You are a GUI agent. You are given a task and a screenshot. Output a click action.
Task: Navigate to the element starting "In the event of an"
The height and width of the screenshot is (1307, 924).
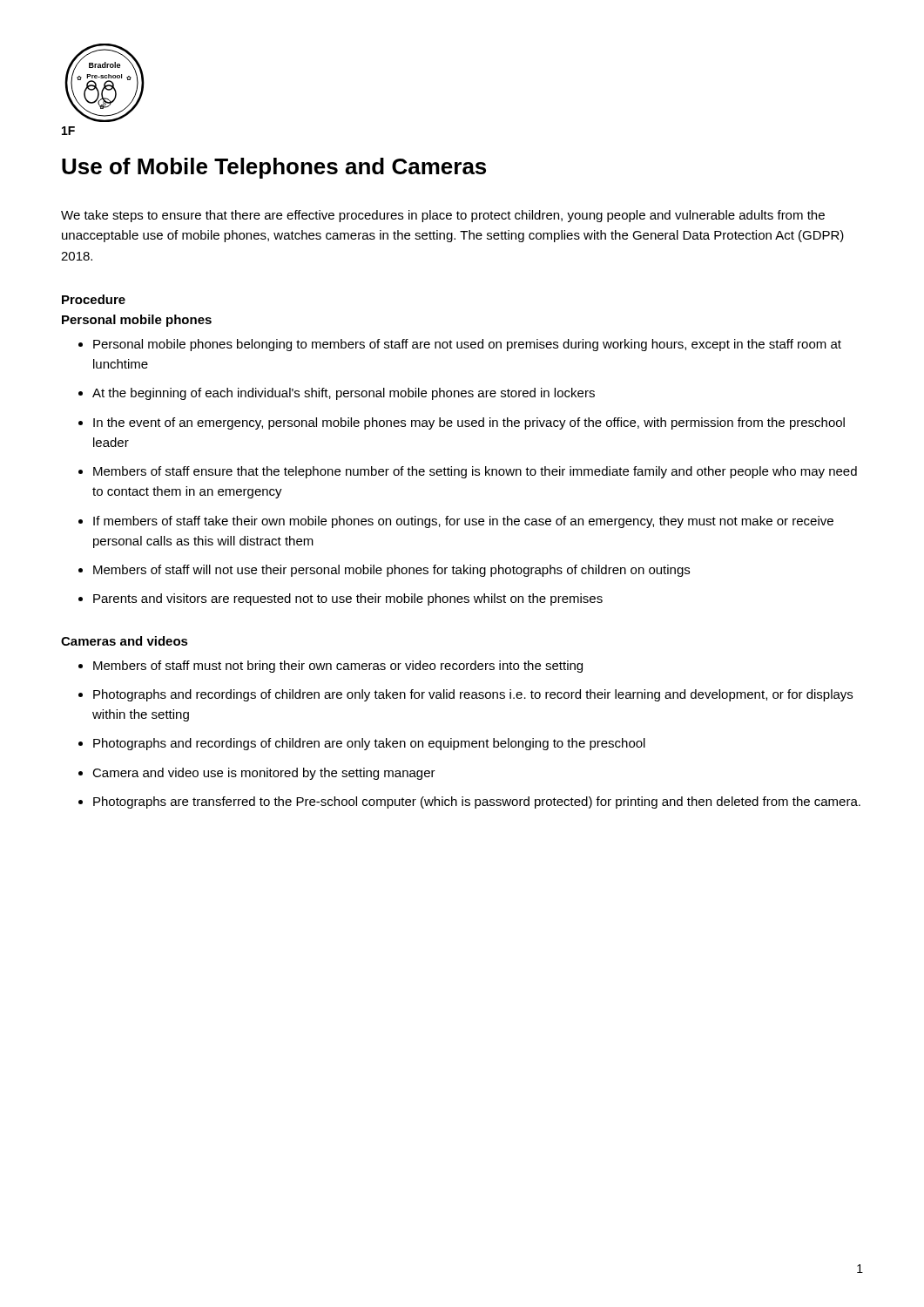coord(469,432)
